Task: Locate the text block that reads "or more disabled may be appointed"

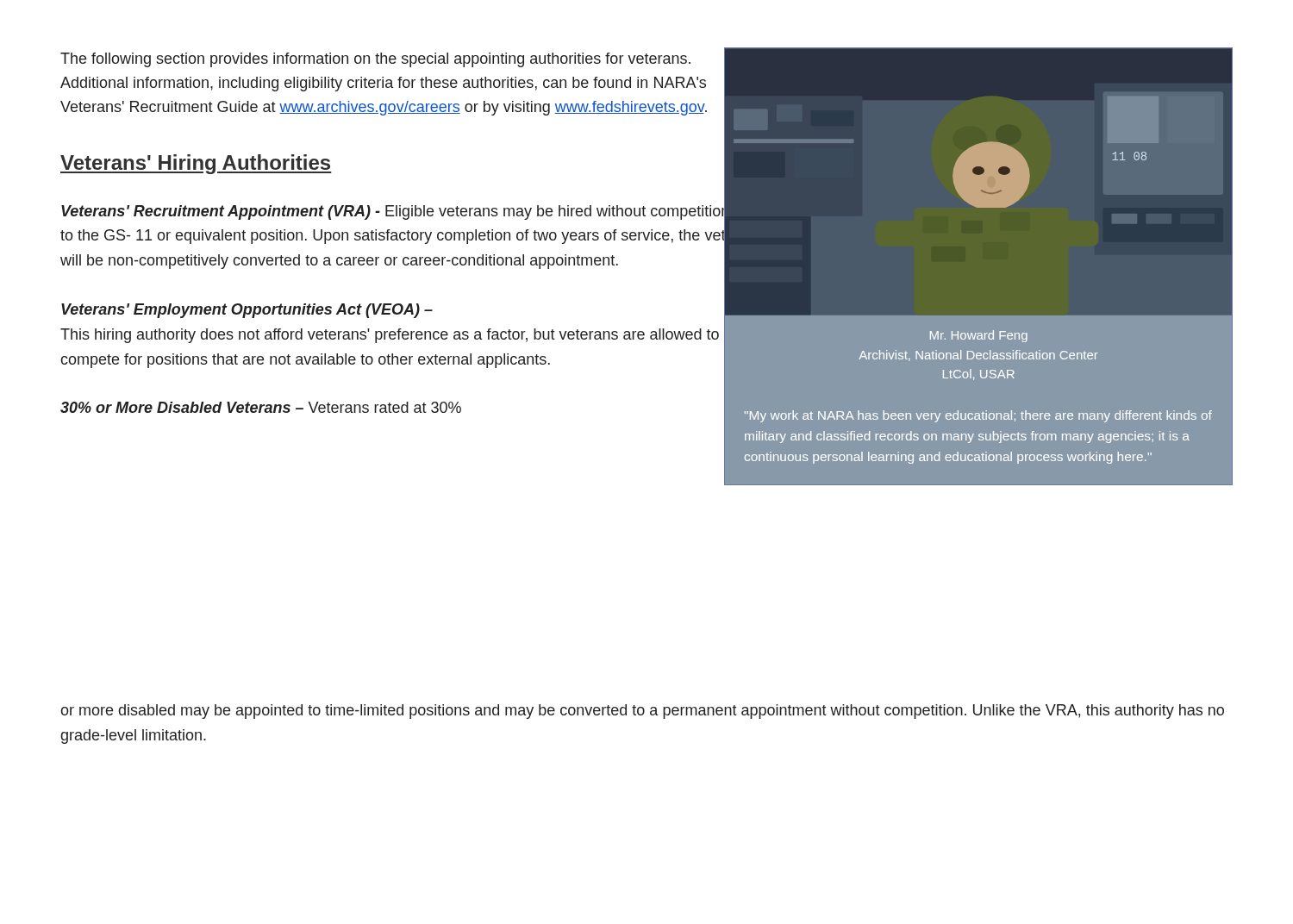Action: coord(643,723)
